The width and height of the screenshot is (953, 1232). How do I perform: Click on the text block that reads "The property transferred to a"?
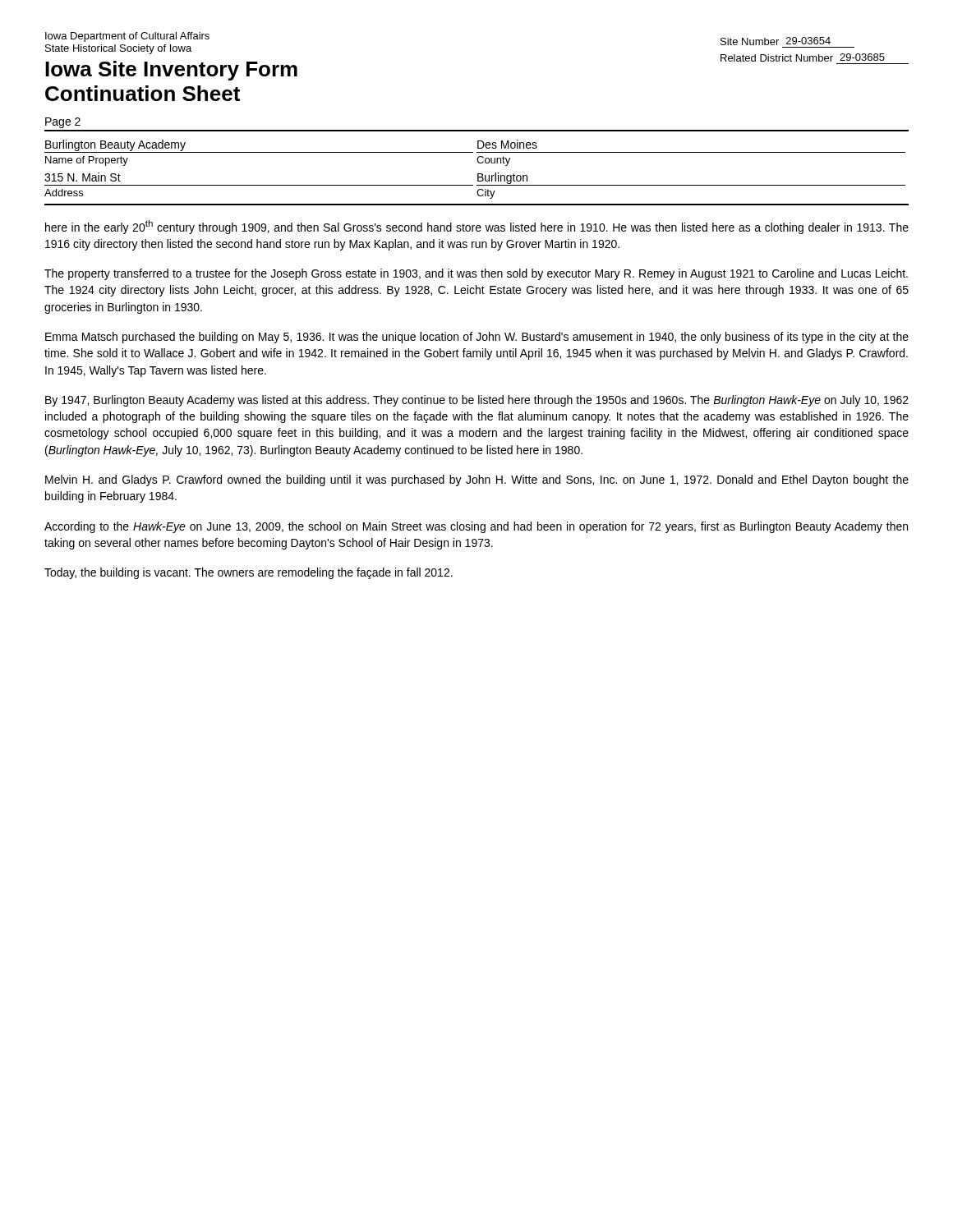476,290
